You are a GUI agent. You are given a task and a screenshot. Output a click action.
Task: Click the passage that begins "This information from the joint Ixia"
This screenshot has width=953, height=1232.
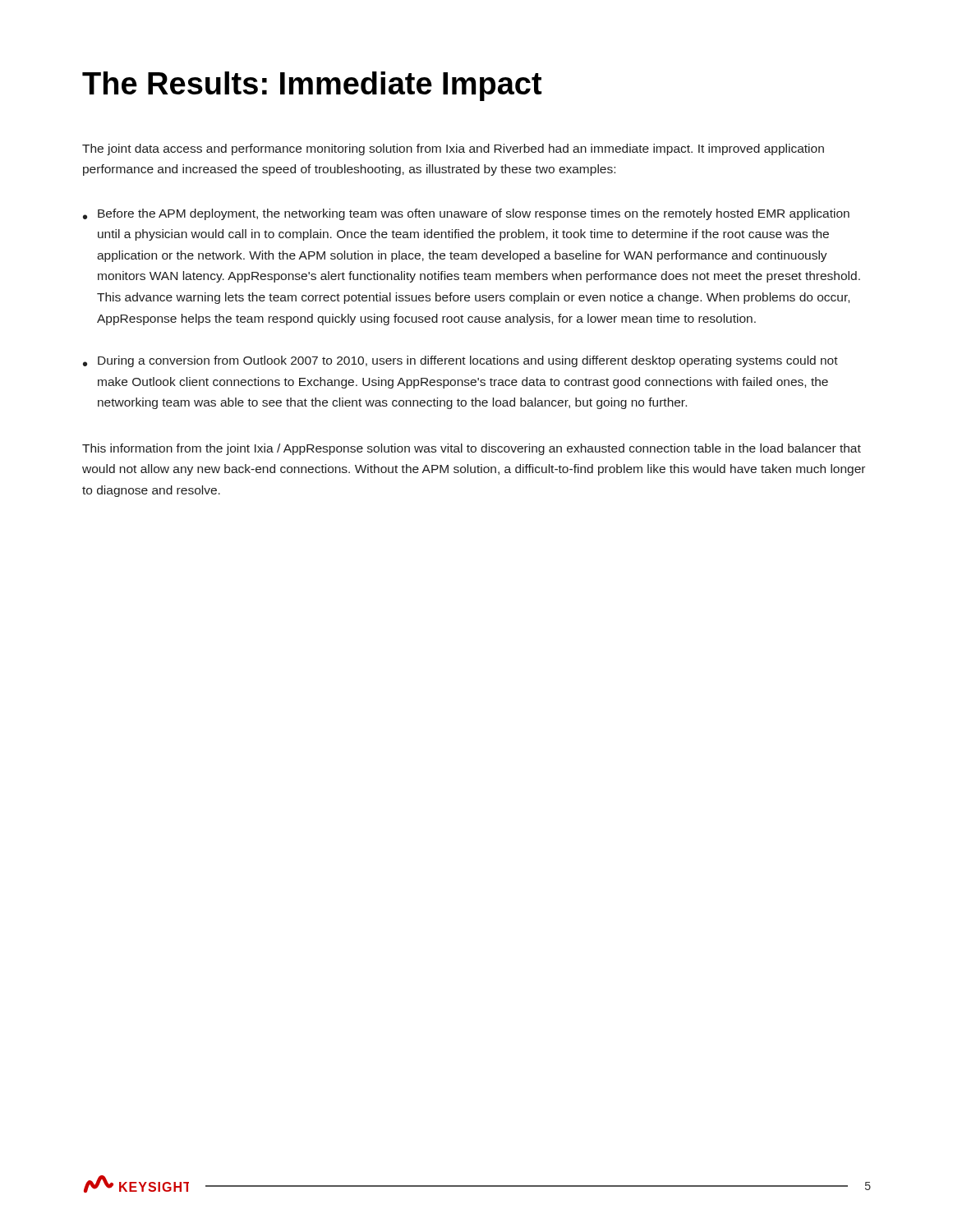pos(474,469)
